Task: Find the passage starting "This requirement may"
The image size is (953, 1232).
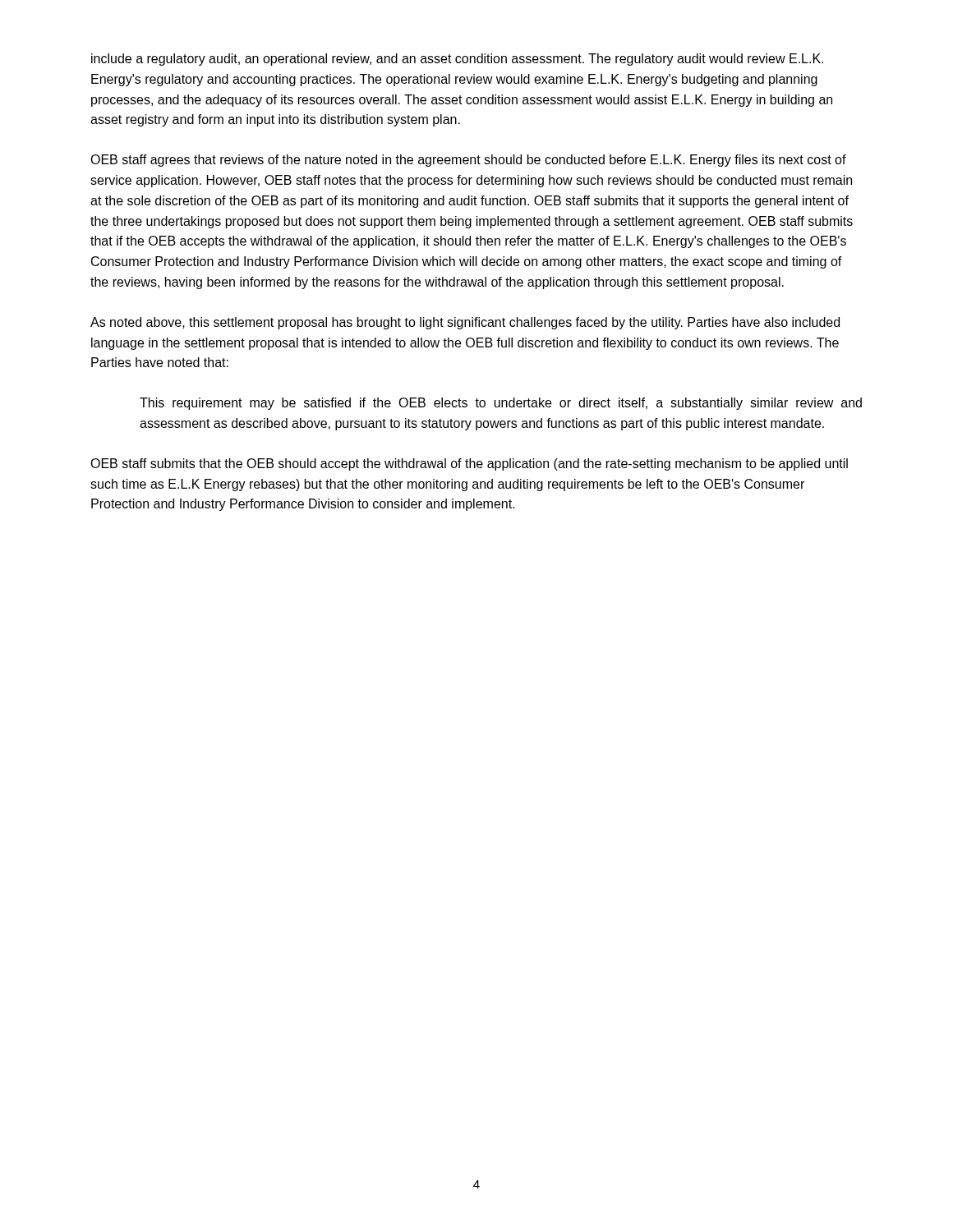Action: click(501, 413)
